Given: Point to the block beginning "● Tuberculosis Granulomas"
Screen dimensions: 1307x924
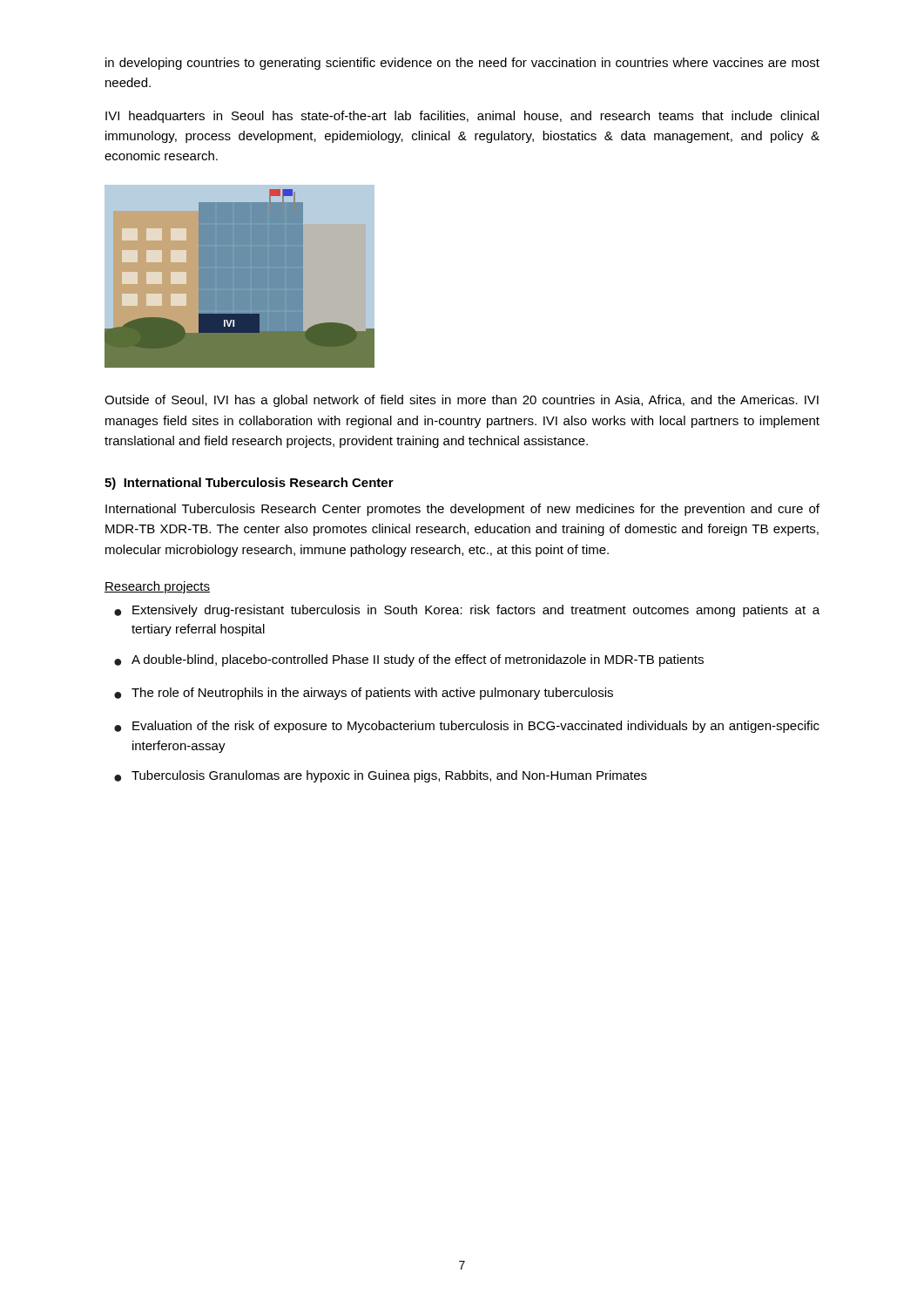Looking at the screenshot, I should click(466, 777).
